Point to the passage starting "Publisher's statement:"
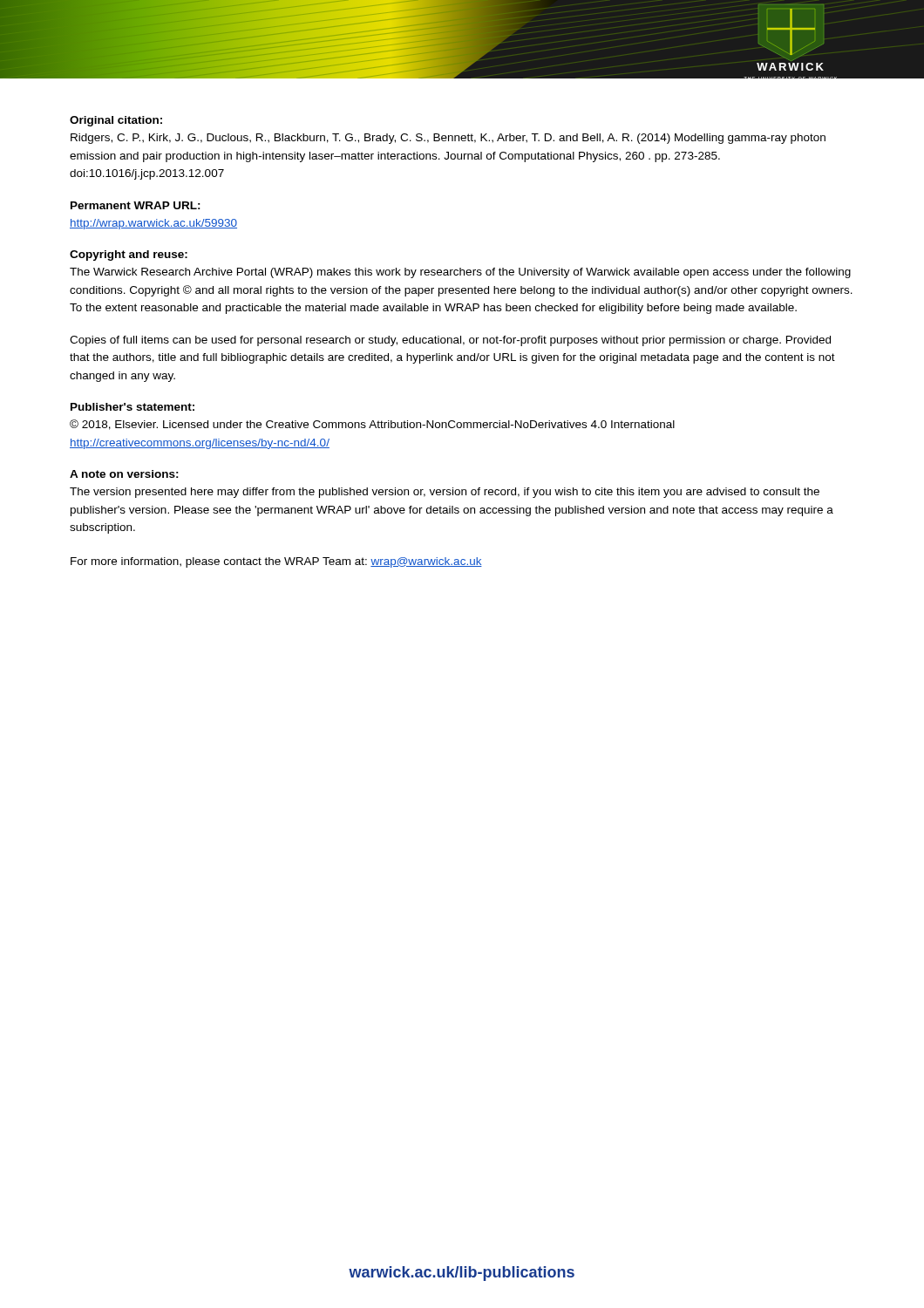 pos(133,407)
